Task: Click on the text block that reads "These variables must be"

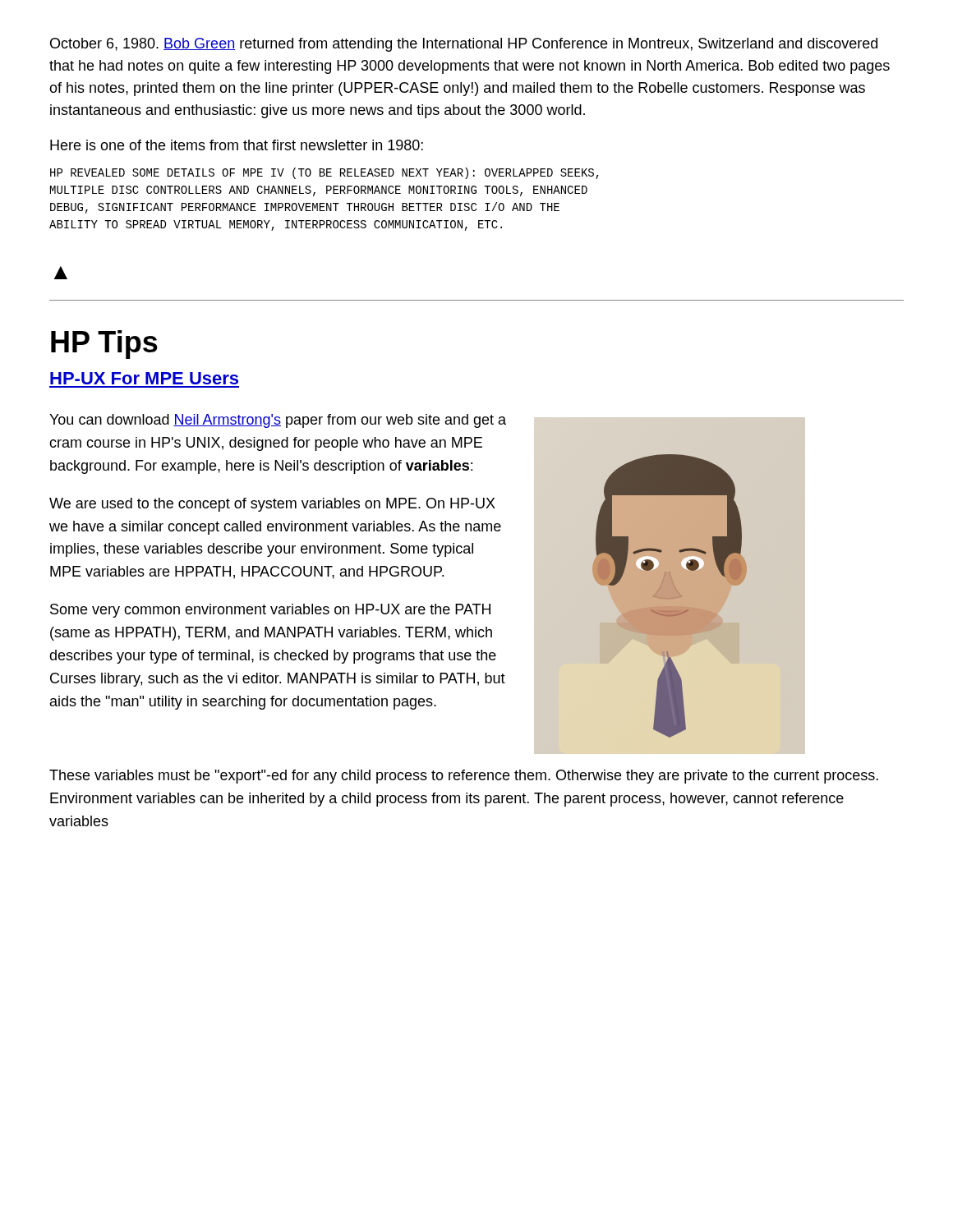Action: (x=464, y=798)
